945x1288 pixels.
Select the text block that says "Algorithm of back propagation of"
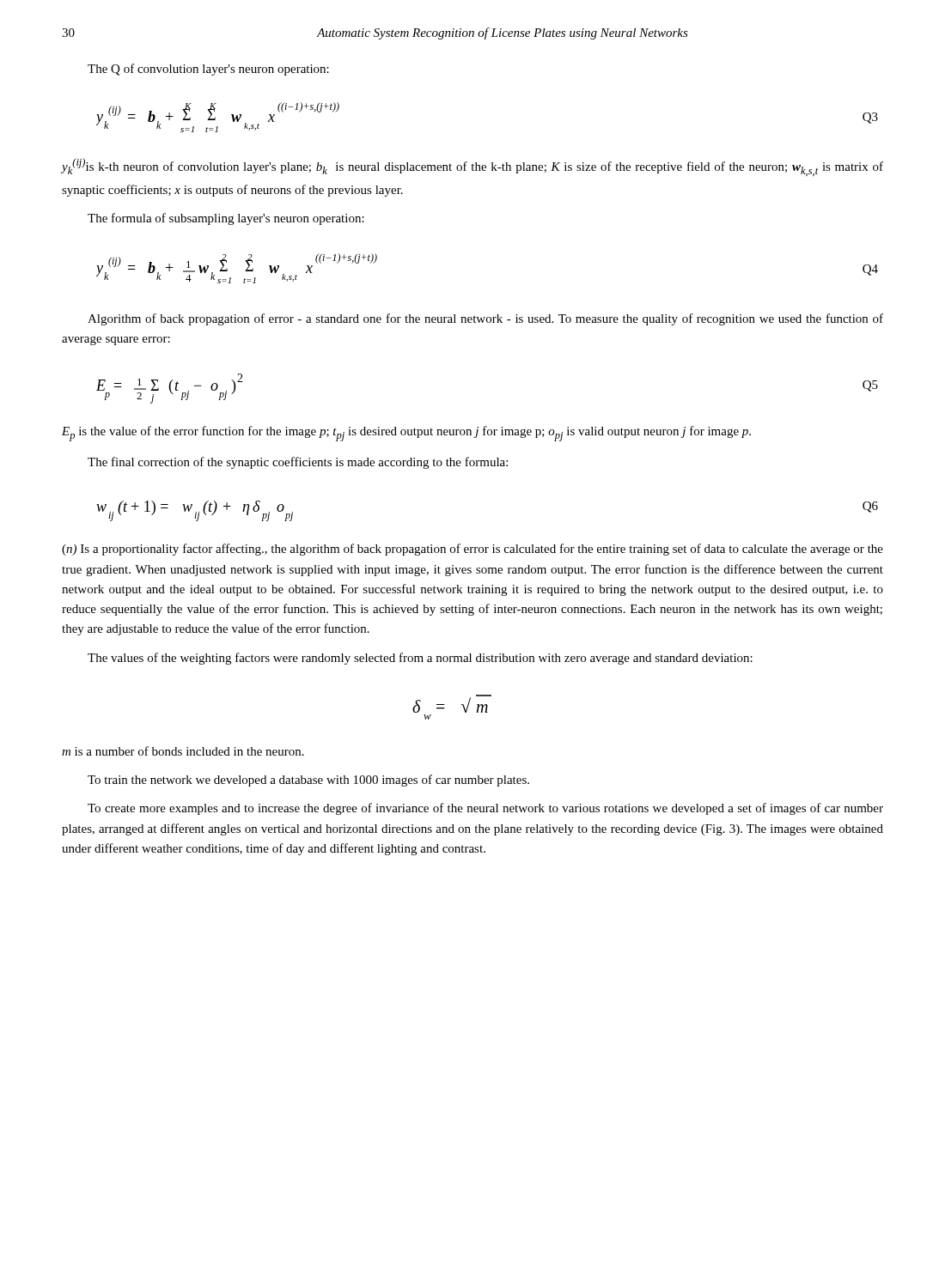472,329
